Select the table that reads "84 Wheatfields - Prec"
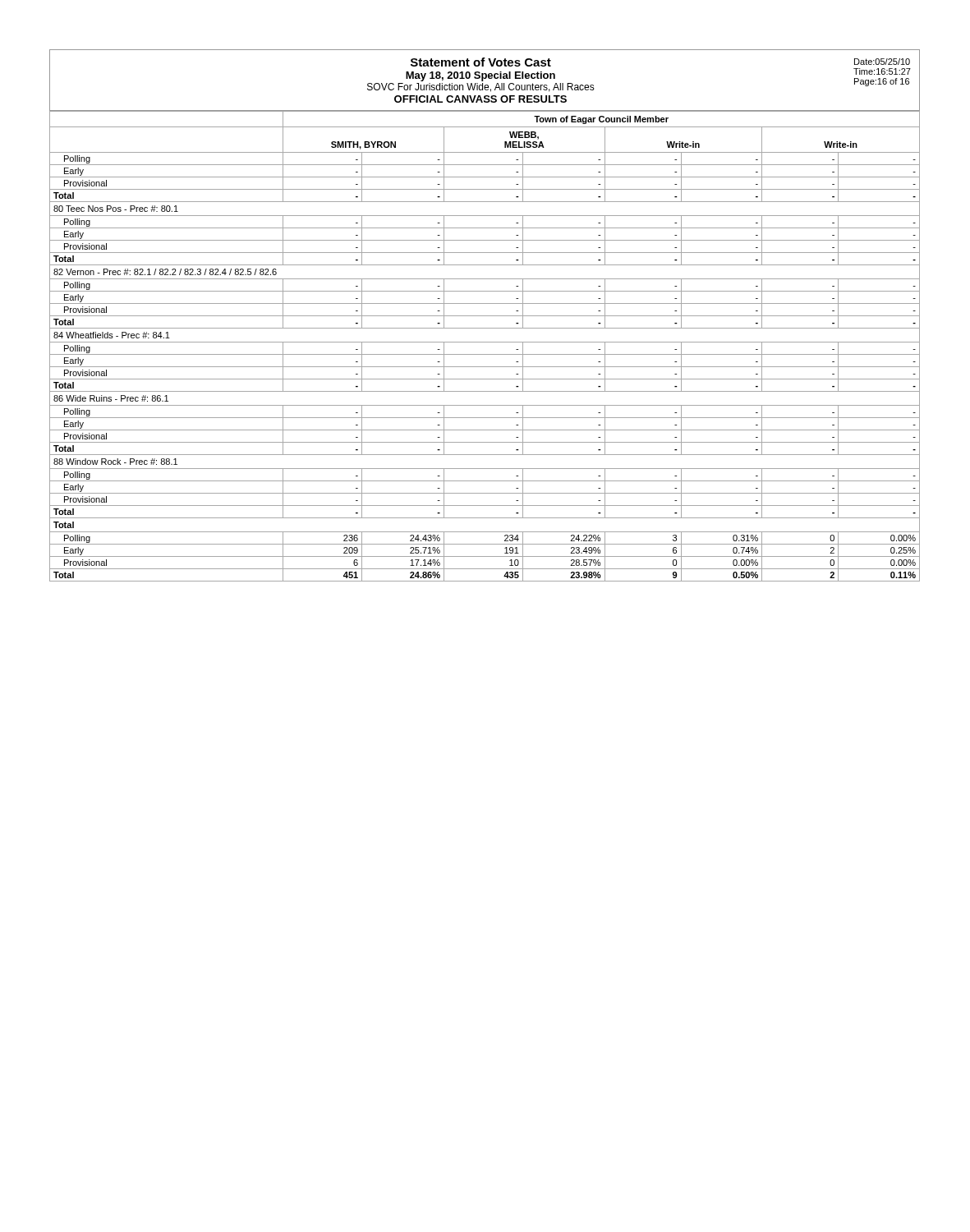 point(485,346)
